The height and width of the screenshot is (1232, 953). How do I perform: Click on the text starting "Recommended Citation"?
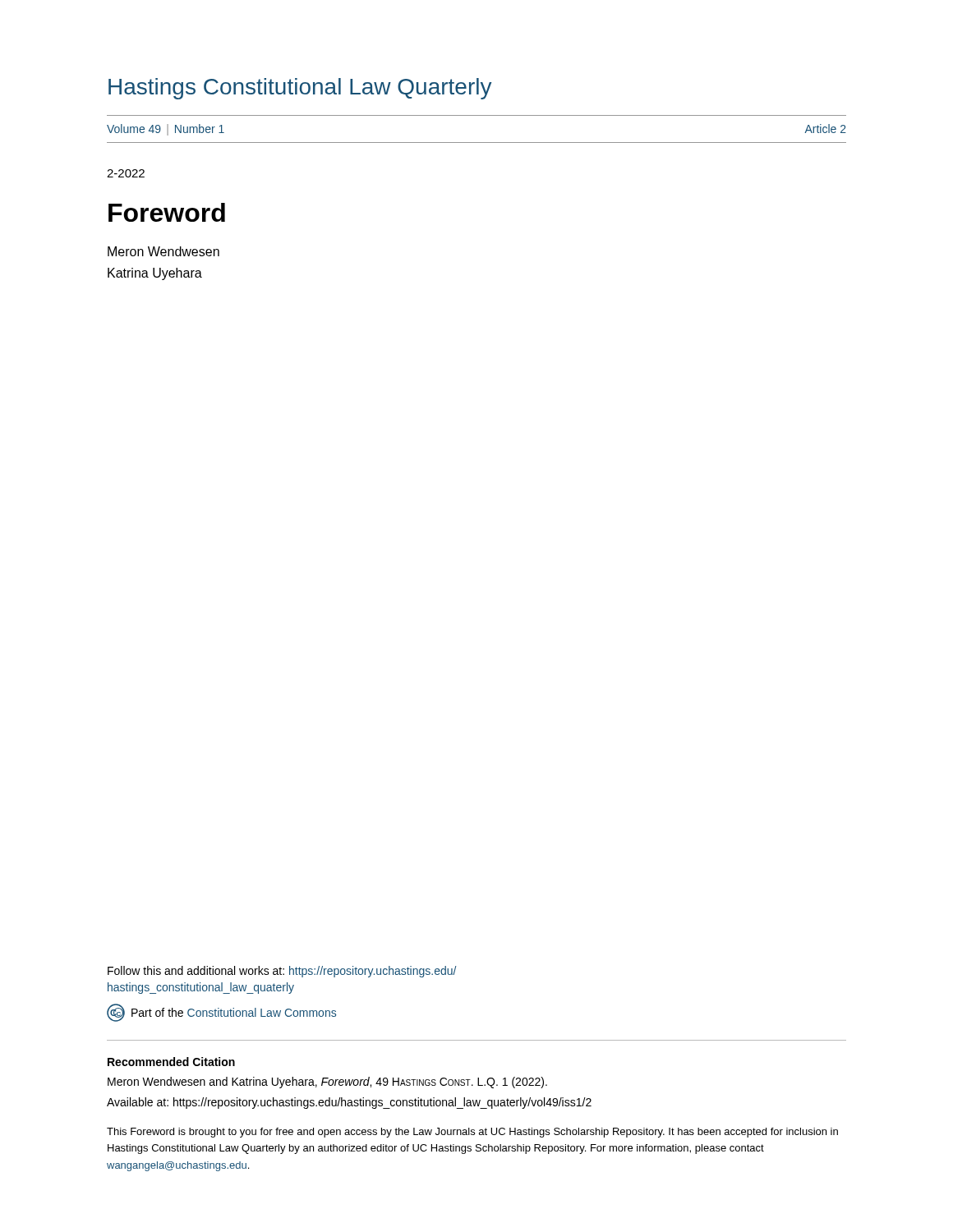171,1062
